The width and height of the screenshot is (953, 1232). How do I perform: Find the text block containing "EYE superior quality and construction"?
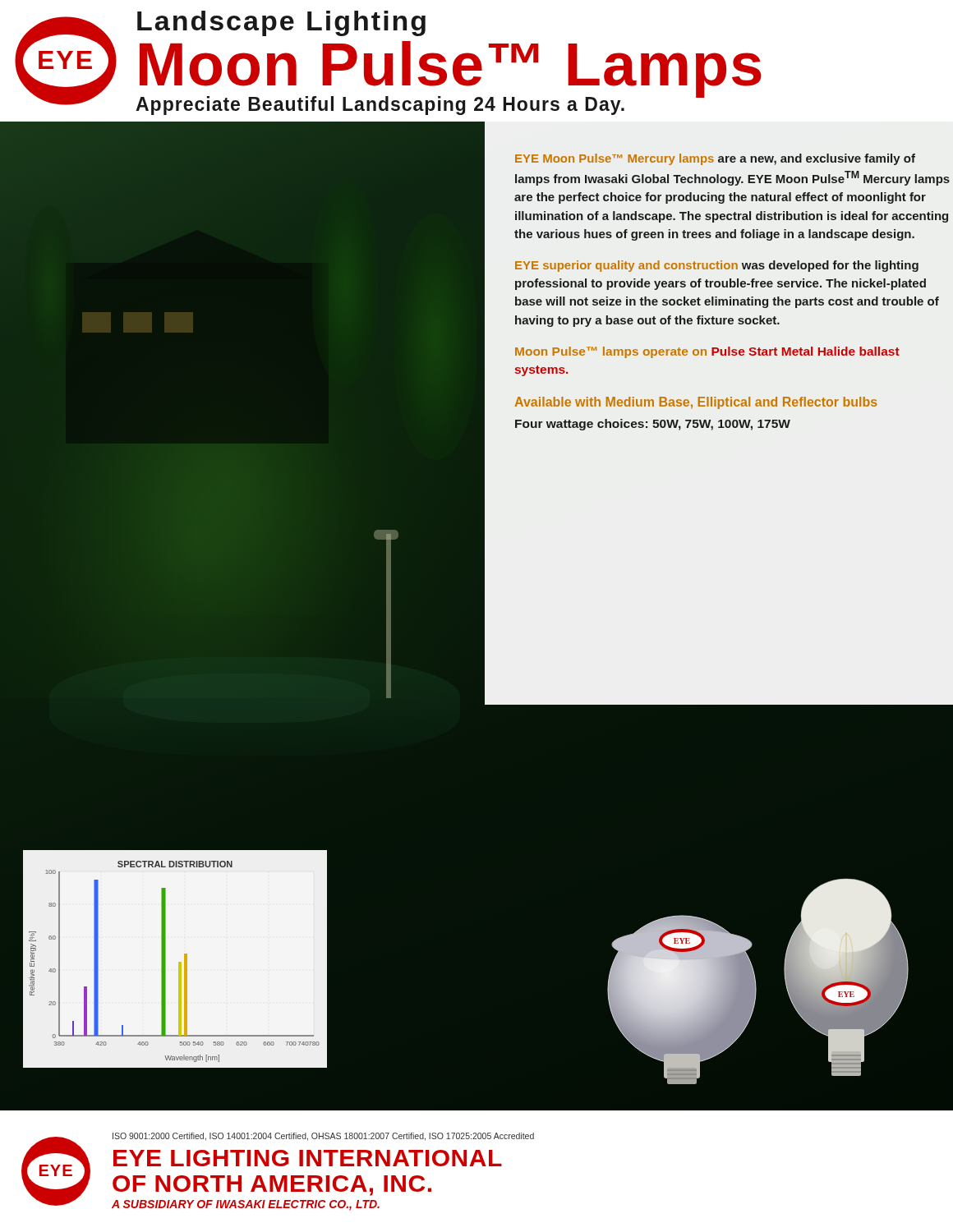733,293
